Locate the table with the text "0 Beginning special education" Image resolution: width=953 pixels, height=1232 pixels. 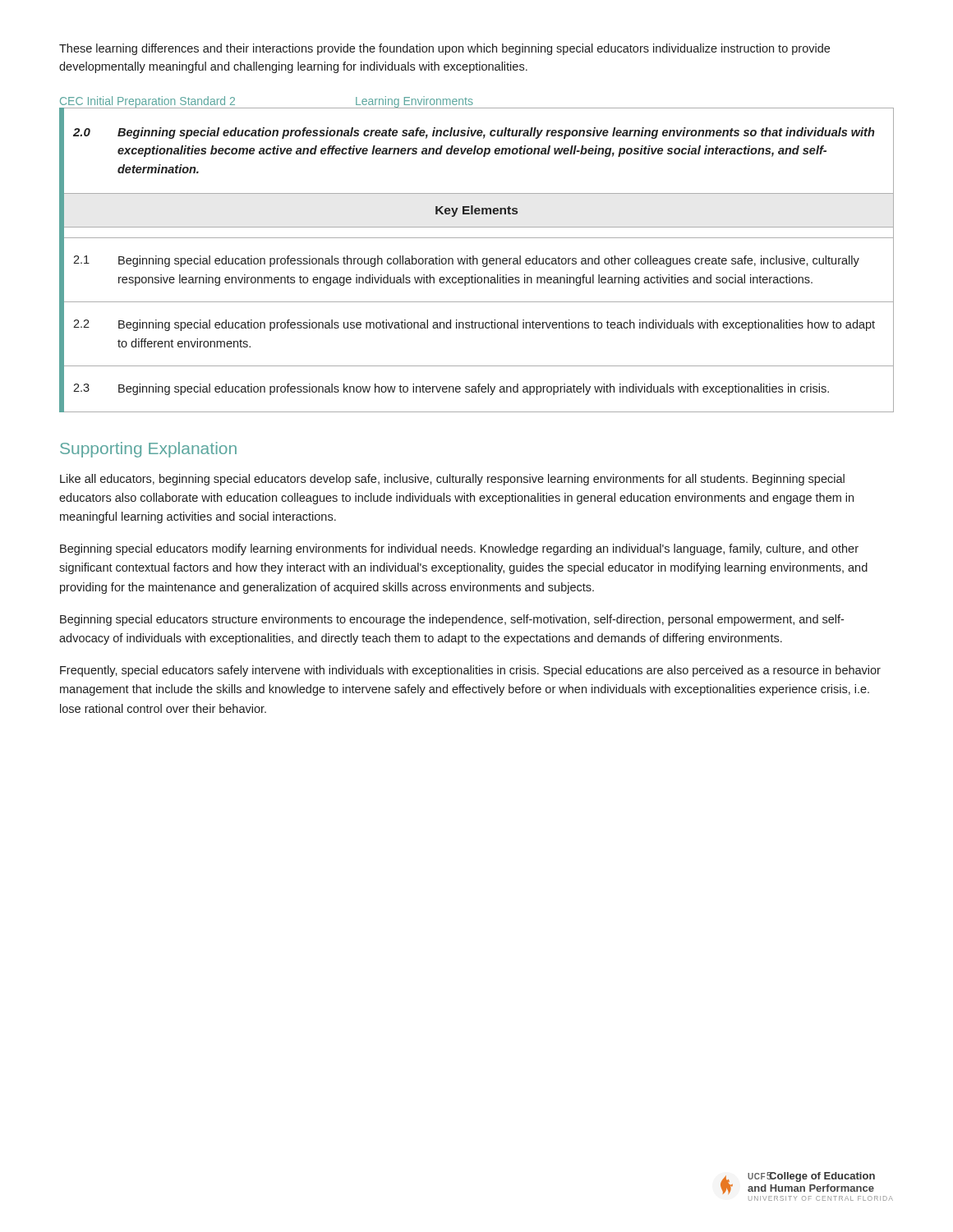(x=476, y=260)
